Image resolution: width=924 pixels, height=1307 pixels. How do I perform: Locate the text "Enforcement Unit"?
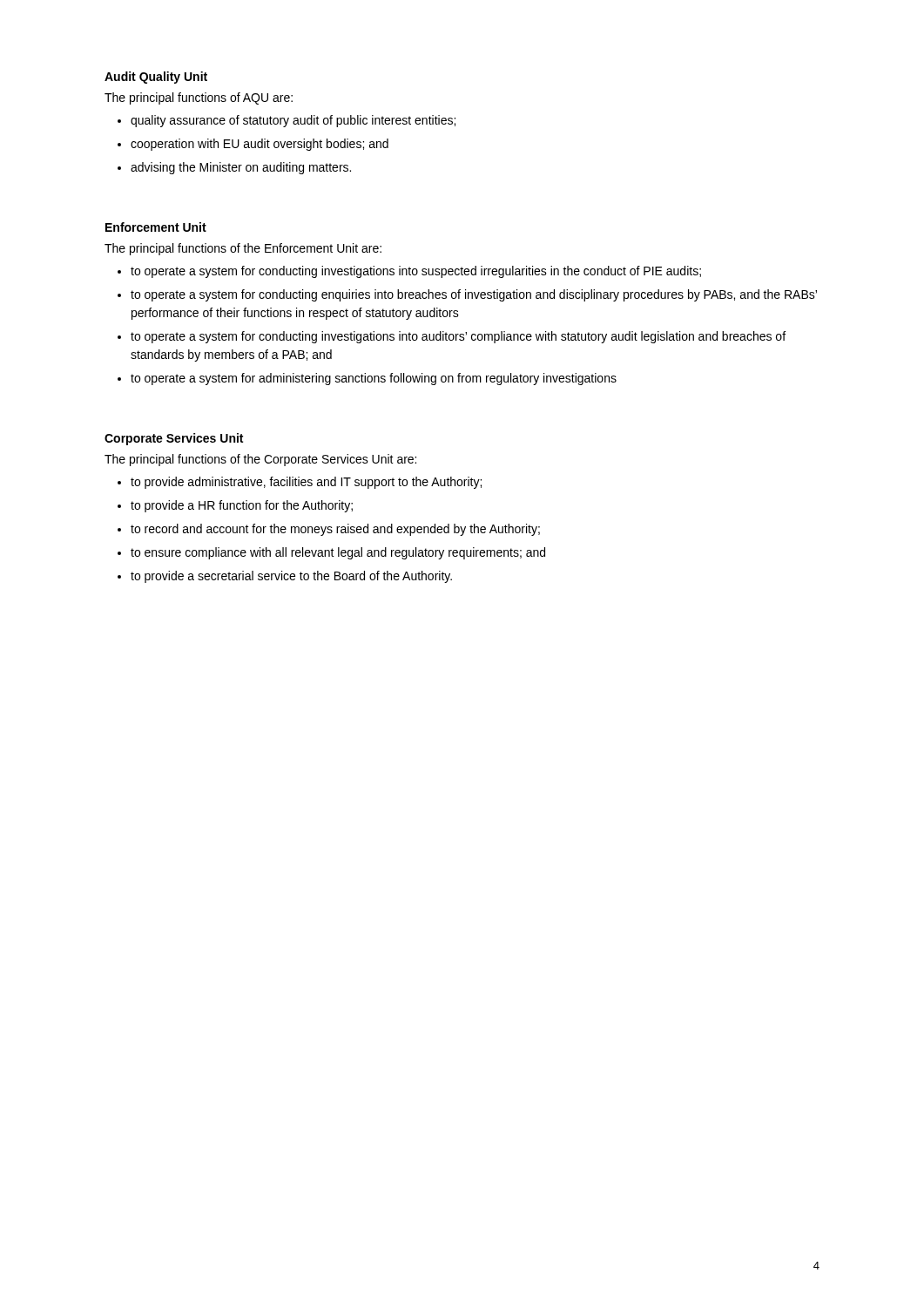(x=155, y=227)
